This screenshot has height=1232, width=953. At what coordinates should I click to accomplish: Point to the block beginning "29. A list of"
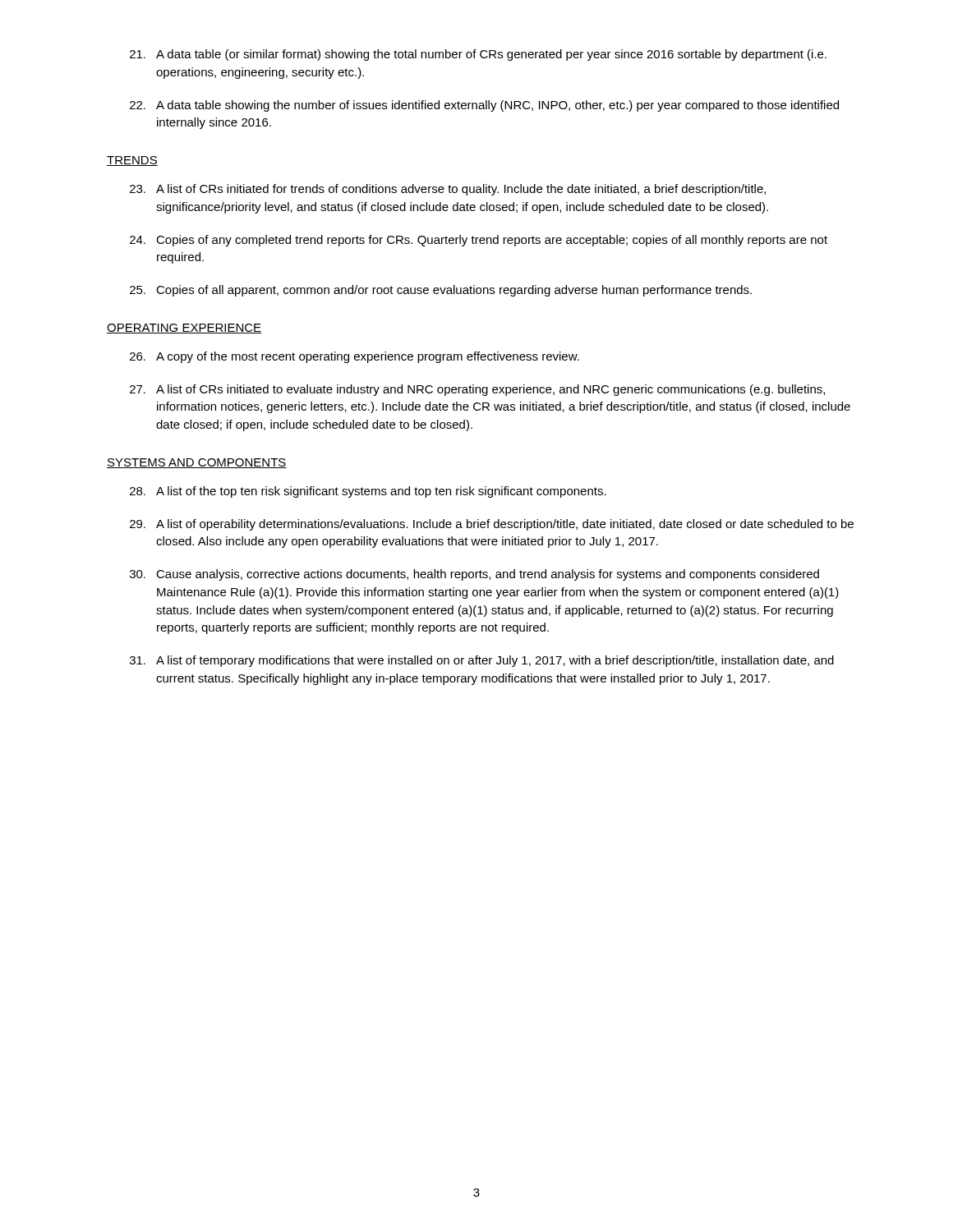(x=485, y=532)
